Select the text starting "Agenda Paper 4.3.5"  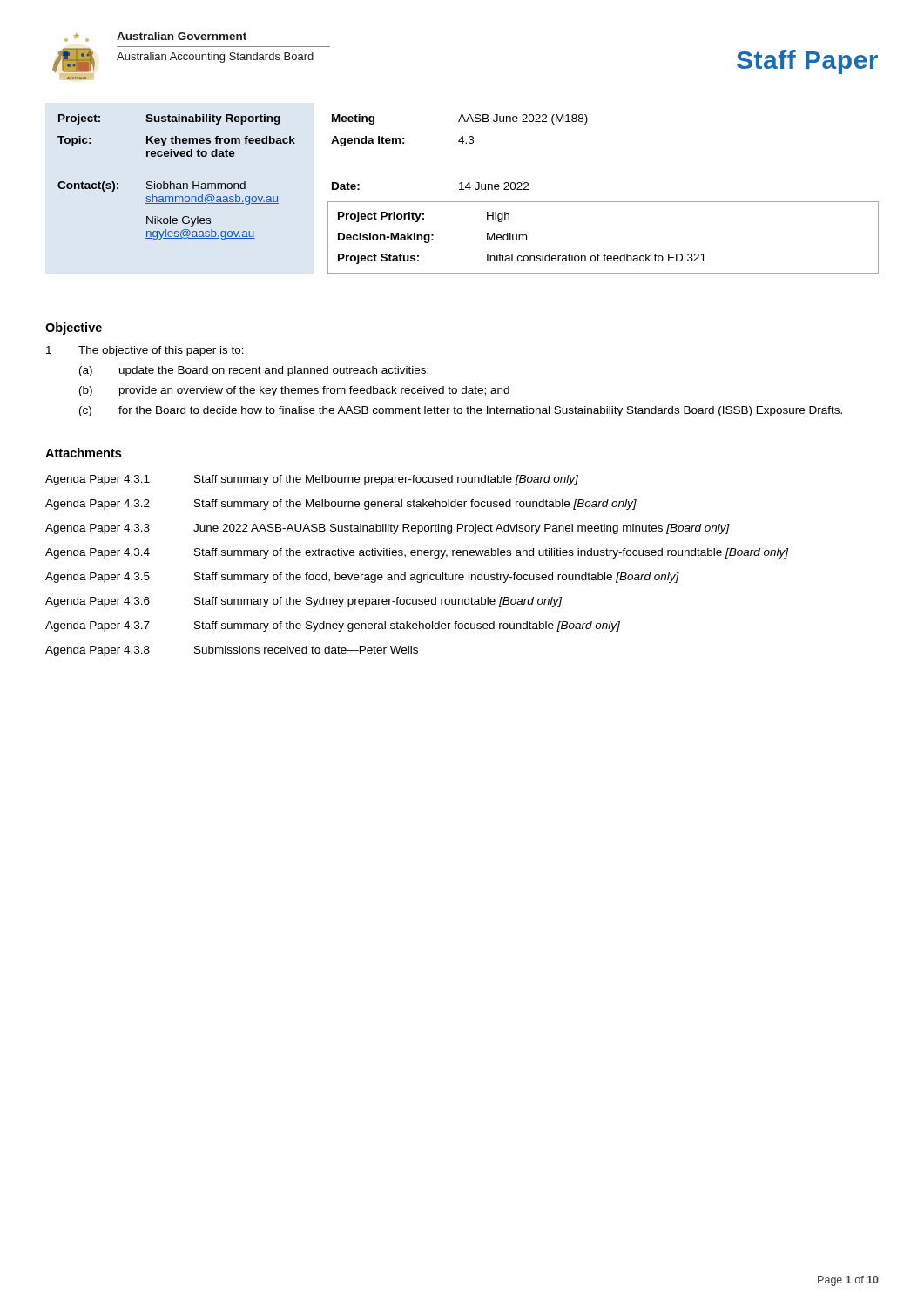pos(462,576)
